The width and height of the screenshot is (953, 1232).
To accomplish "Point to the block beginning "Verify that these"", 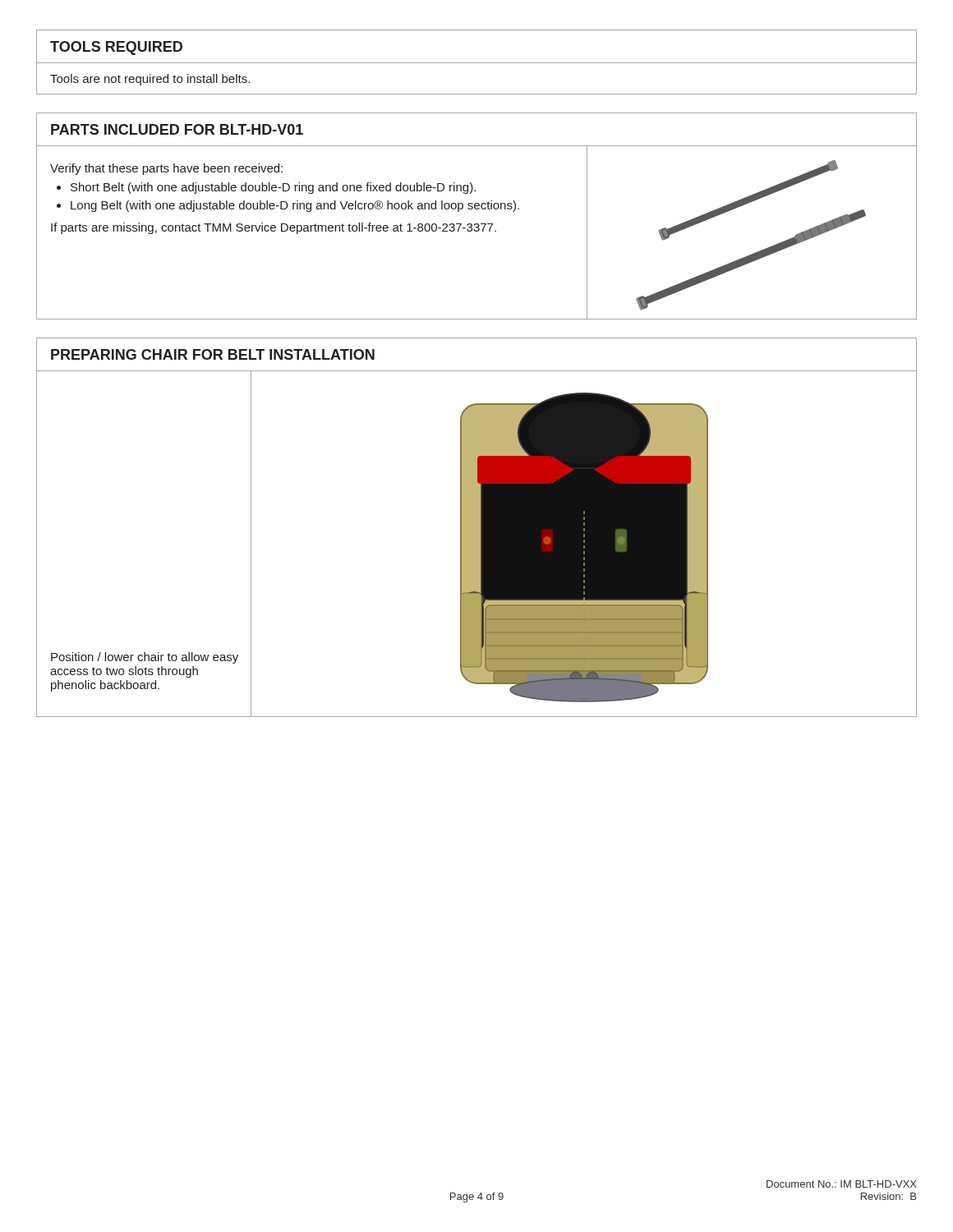I will pyautogui.click(x=167, y=168).
